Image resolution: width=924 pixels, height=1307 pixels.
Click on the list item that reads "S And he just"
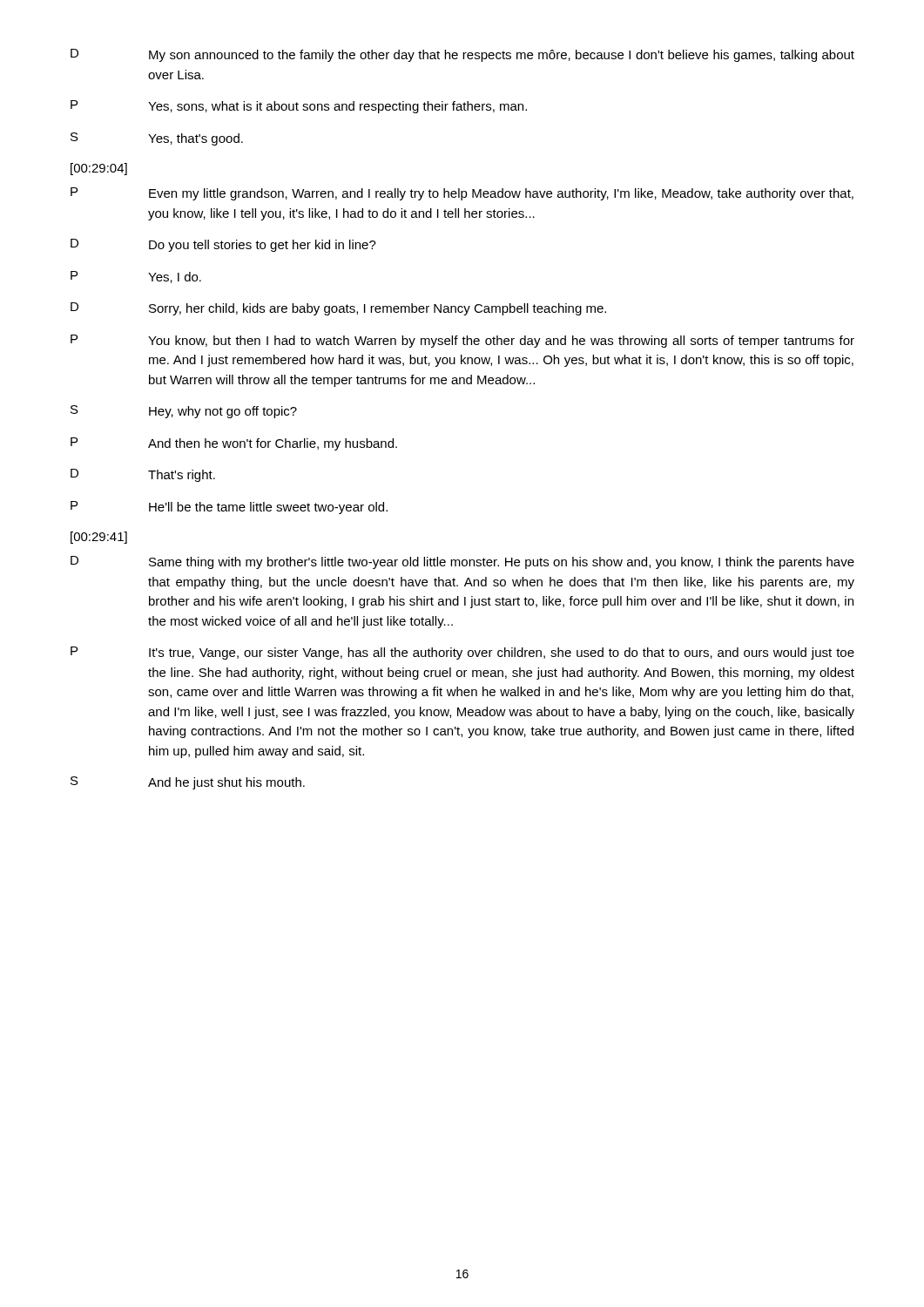pos(188,783)
